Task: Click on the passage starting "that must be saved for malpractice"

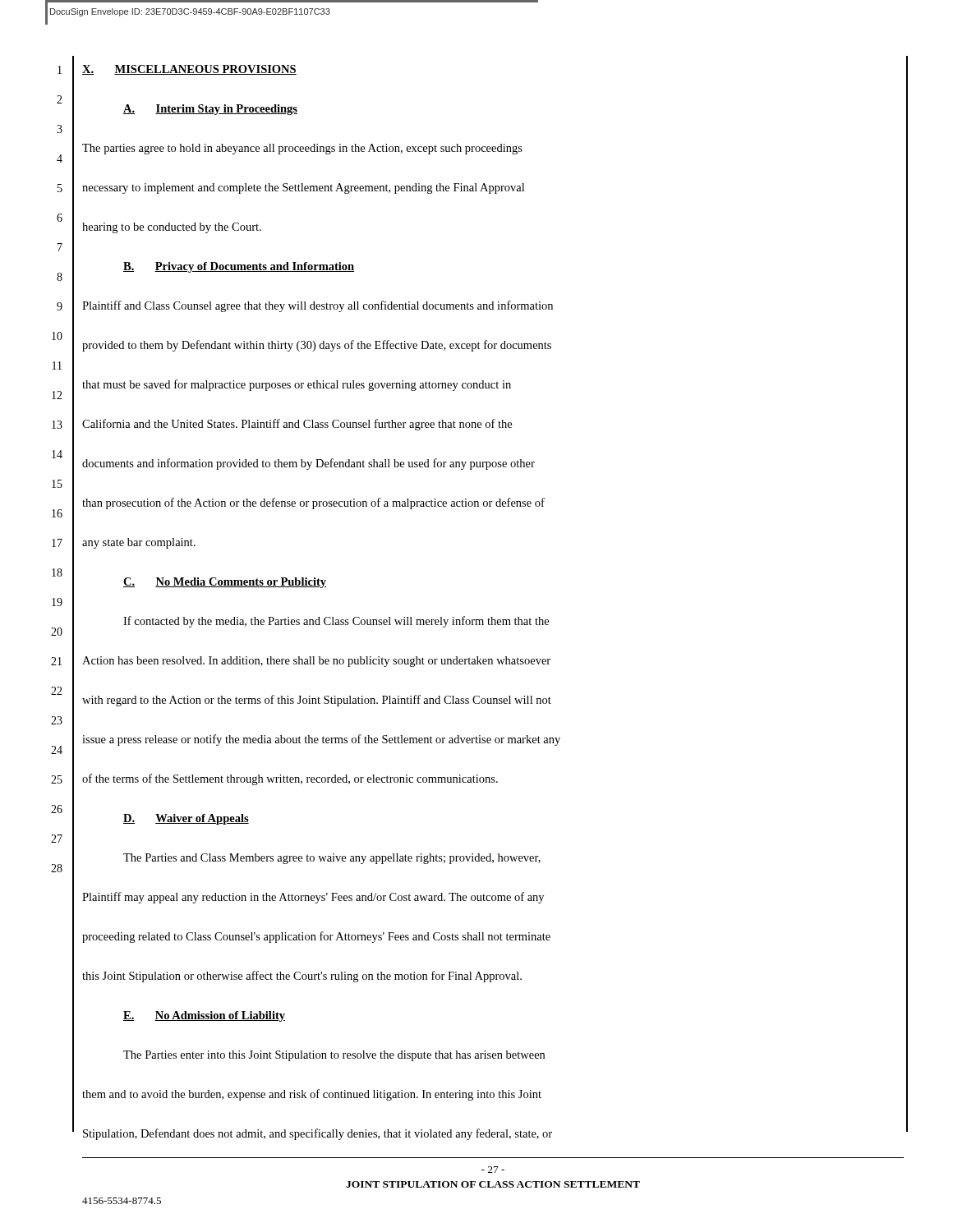Action: 297,384
